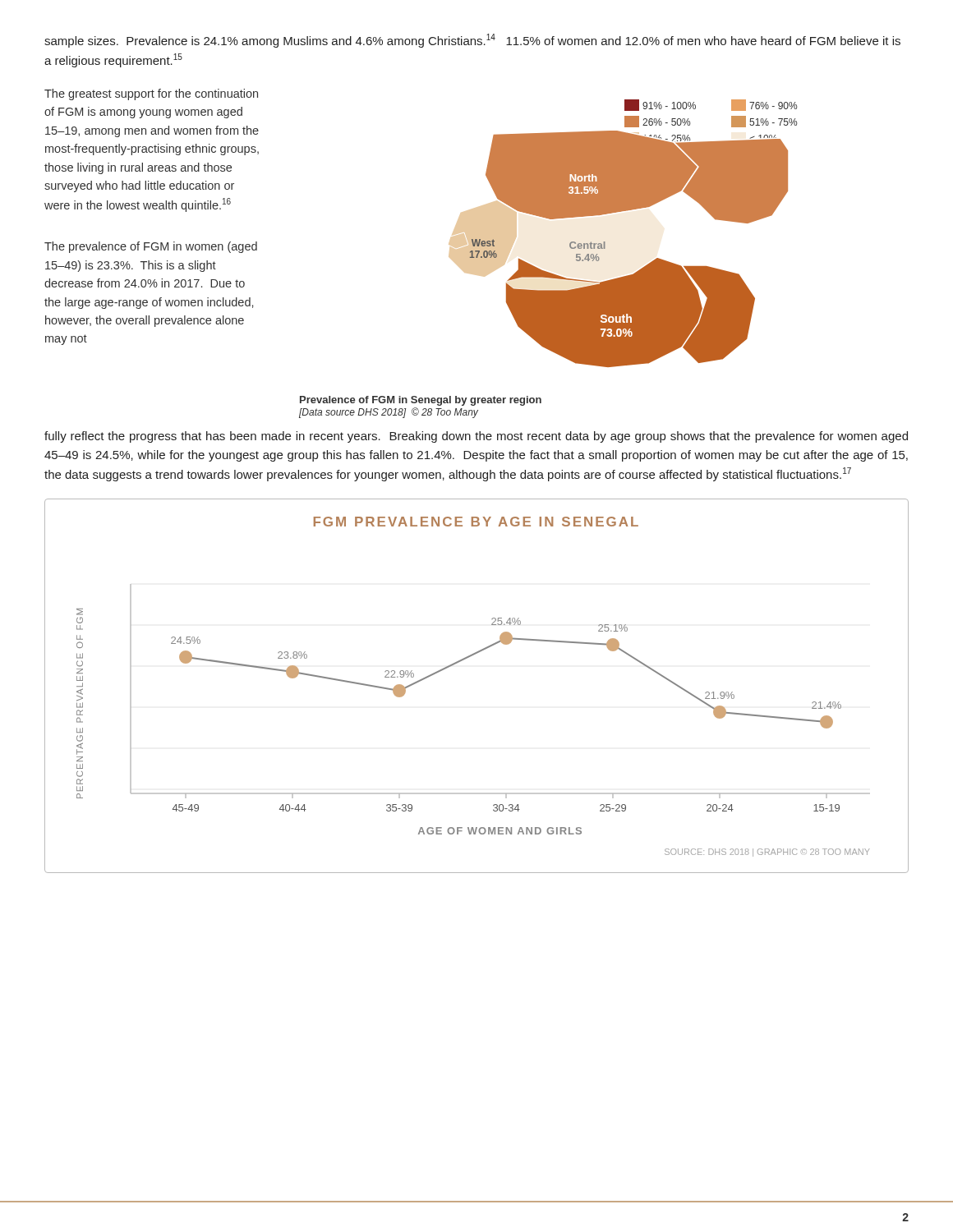Viewport: 953px width, 1232px height.
Task: Click the passage that begins "sample sizes. Prevalence"
Action: [x=473, y=50]
